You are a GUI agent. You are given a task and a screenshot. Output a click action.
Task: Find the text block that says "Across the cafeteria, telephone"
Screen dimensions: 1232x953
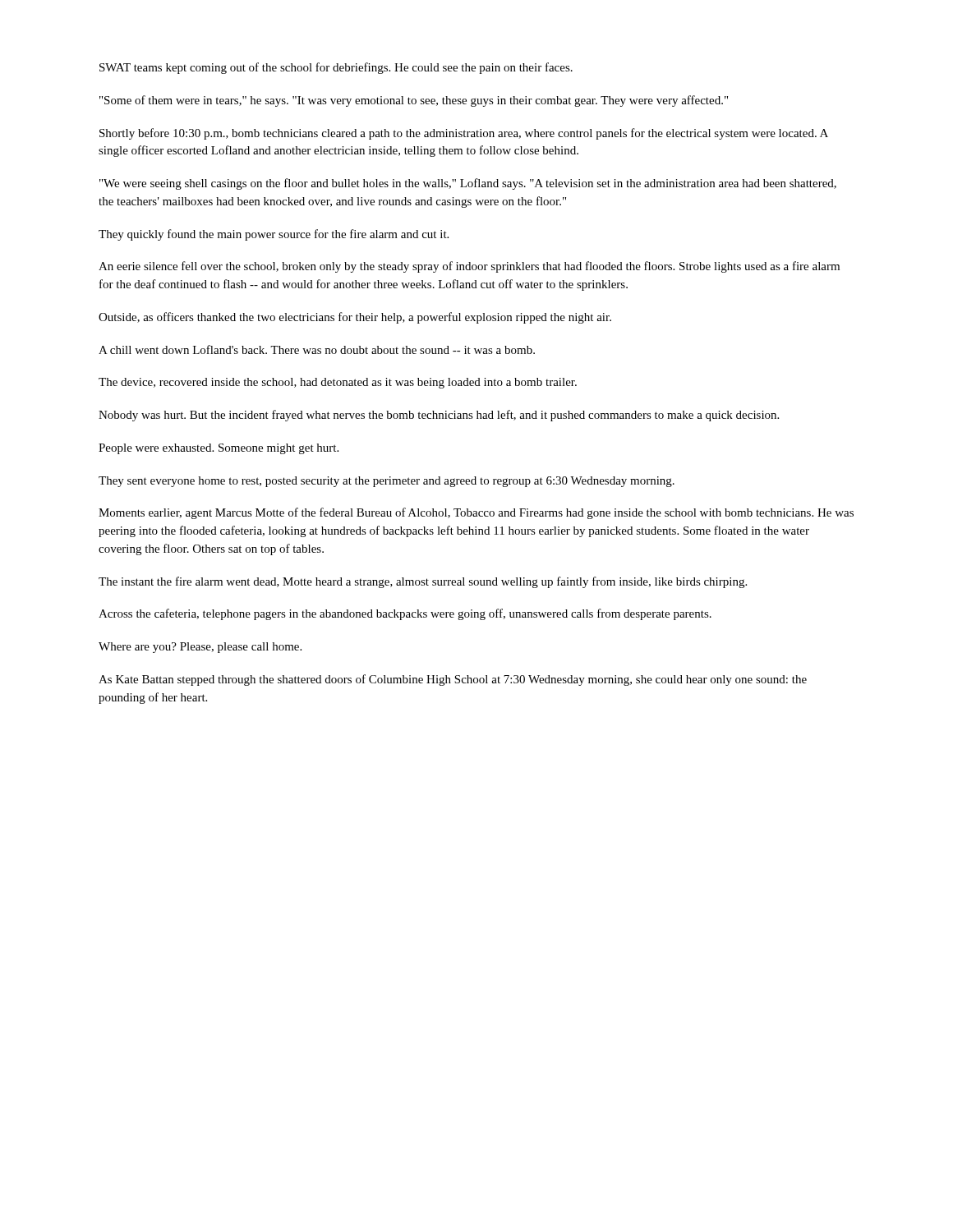coord(405,614)
